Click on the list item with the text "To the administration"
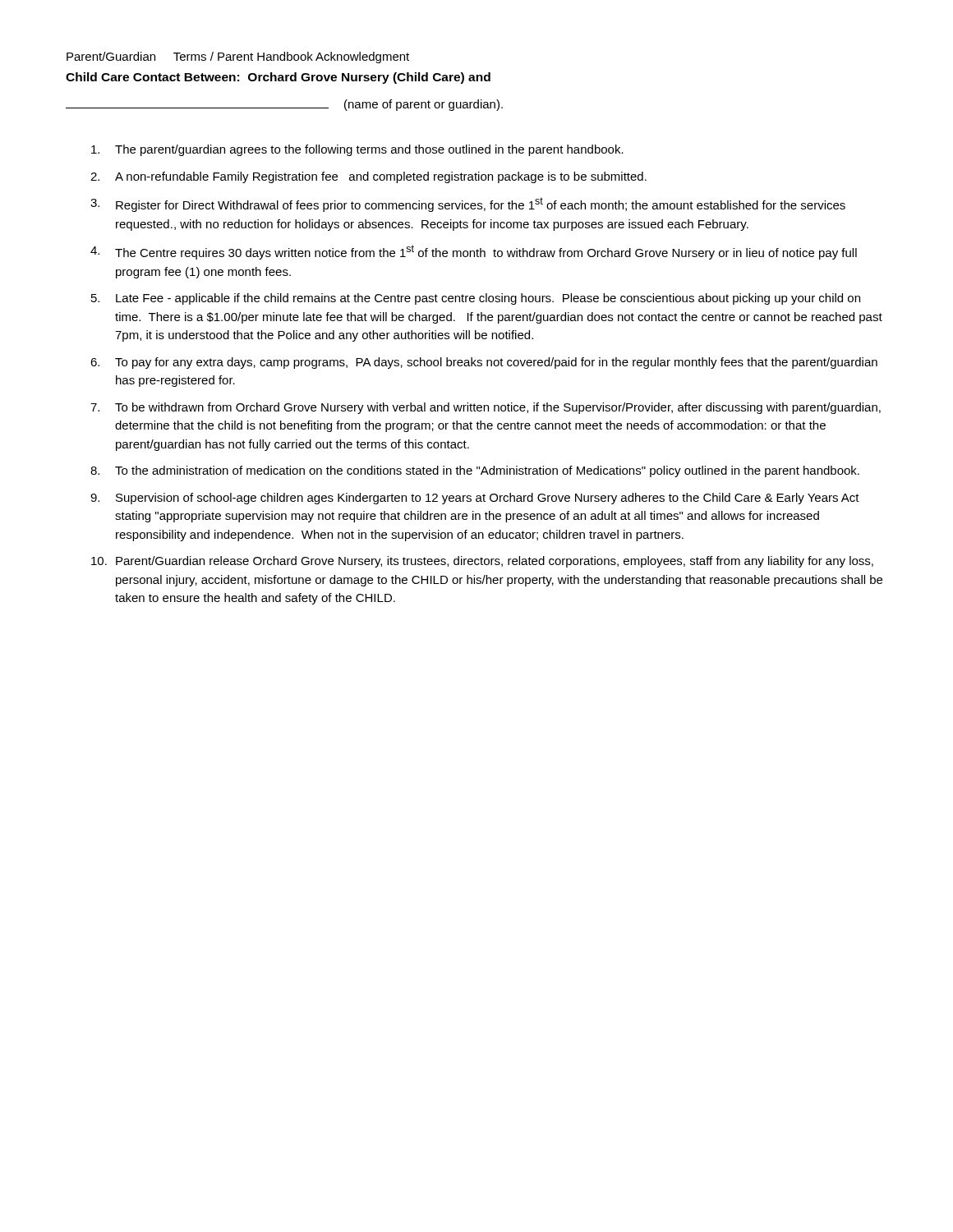 [x=488, y=470]
